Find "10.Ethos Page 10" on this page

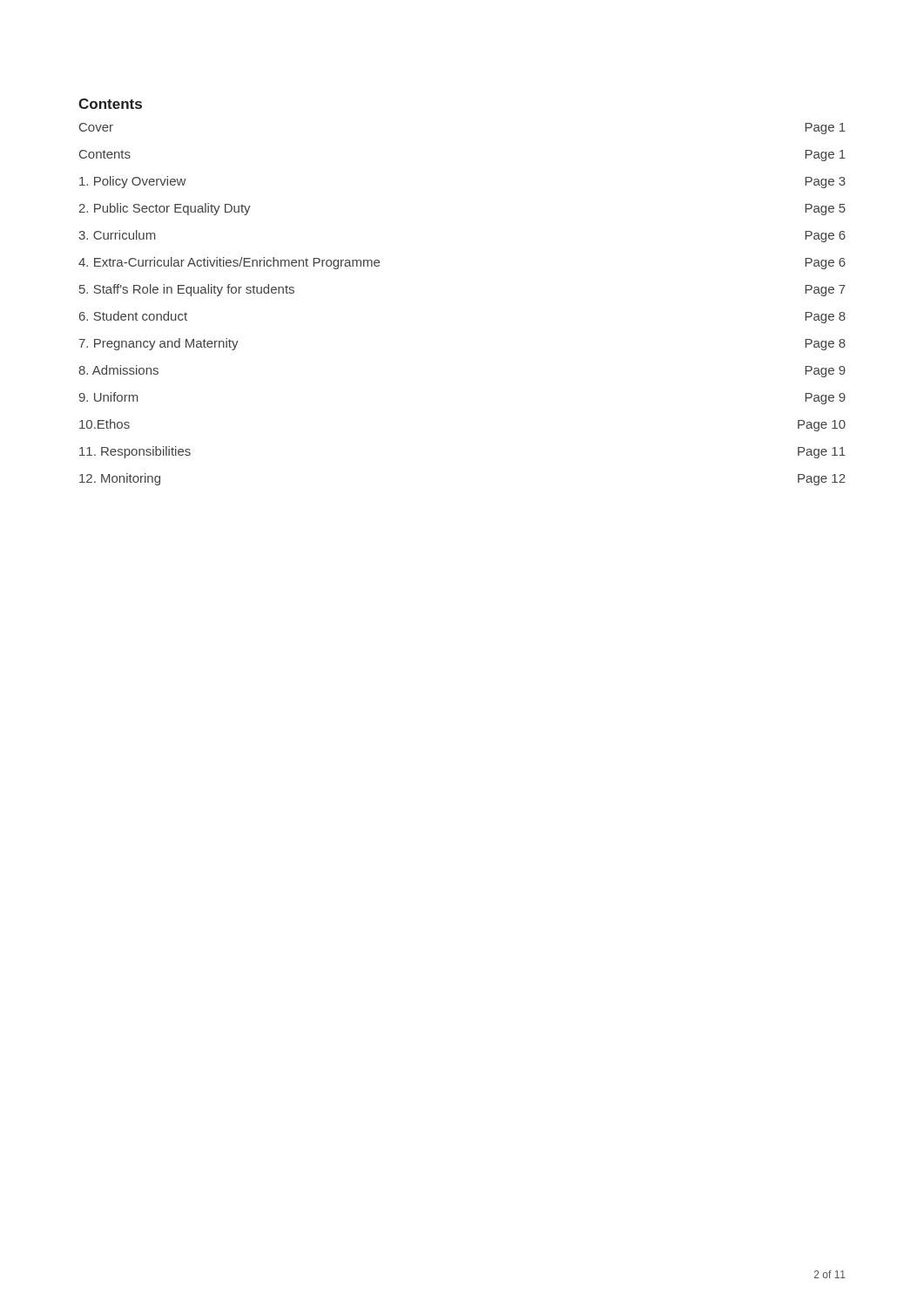coord(107,425)
